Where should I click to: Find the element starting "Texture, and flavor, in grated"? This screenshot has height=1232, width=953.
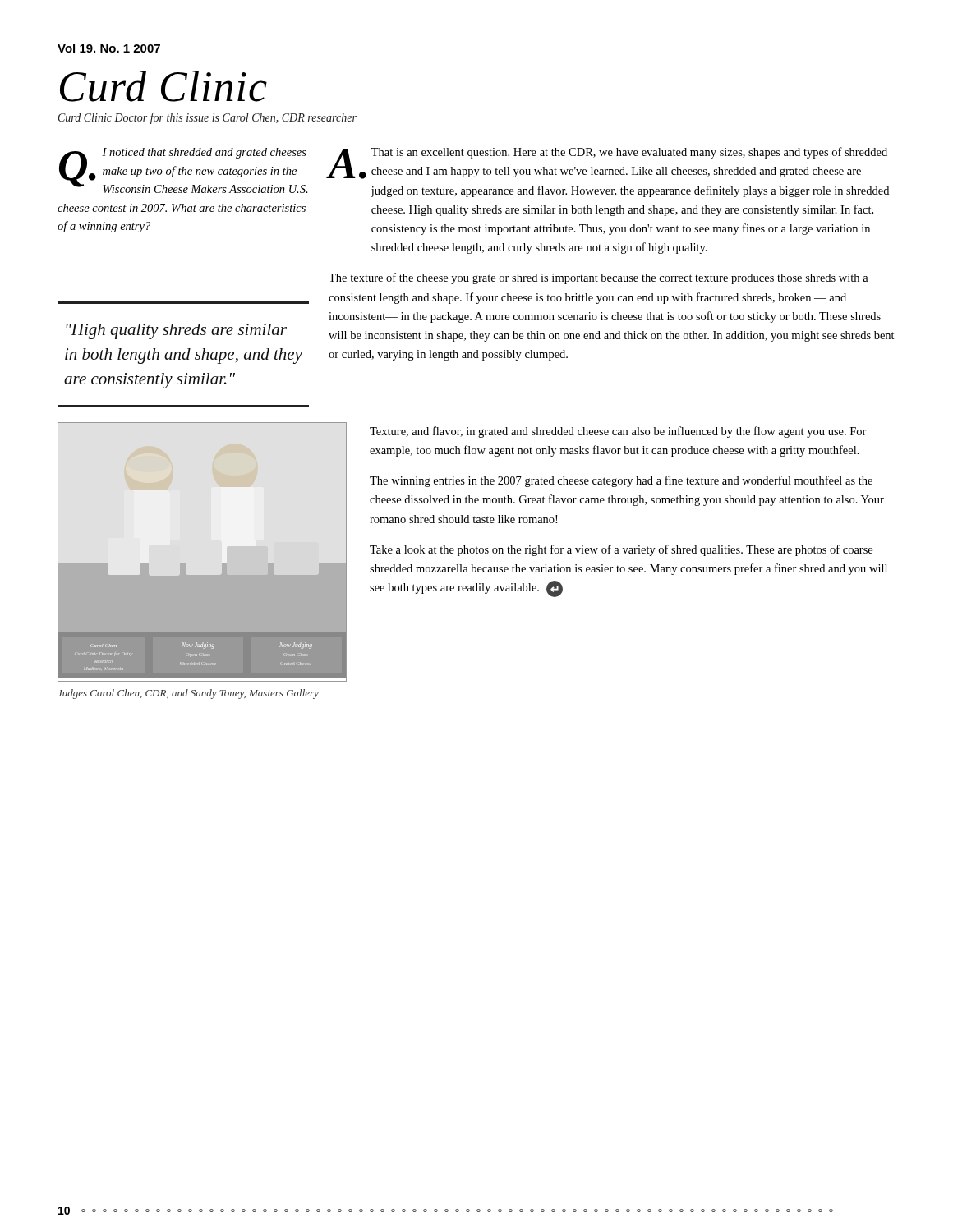click(x=618, y=441)
